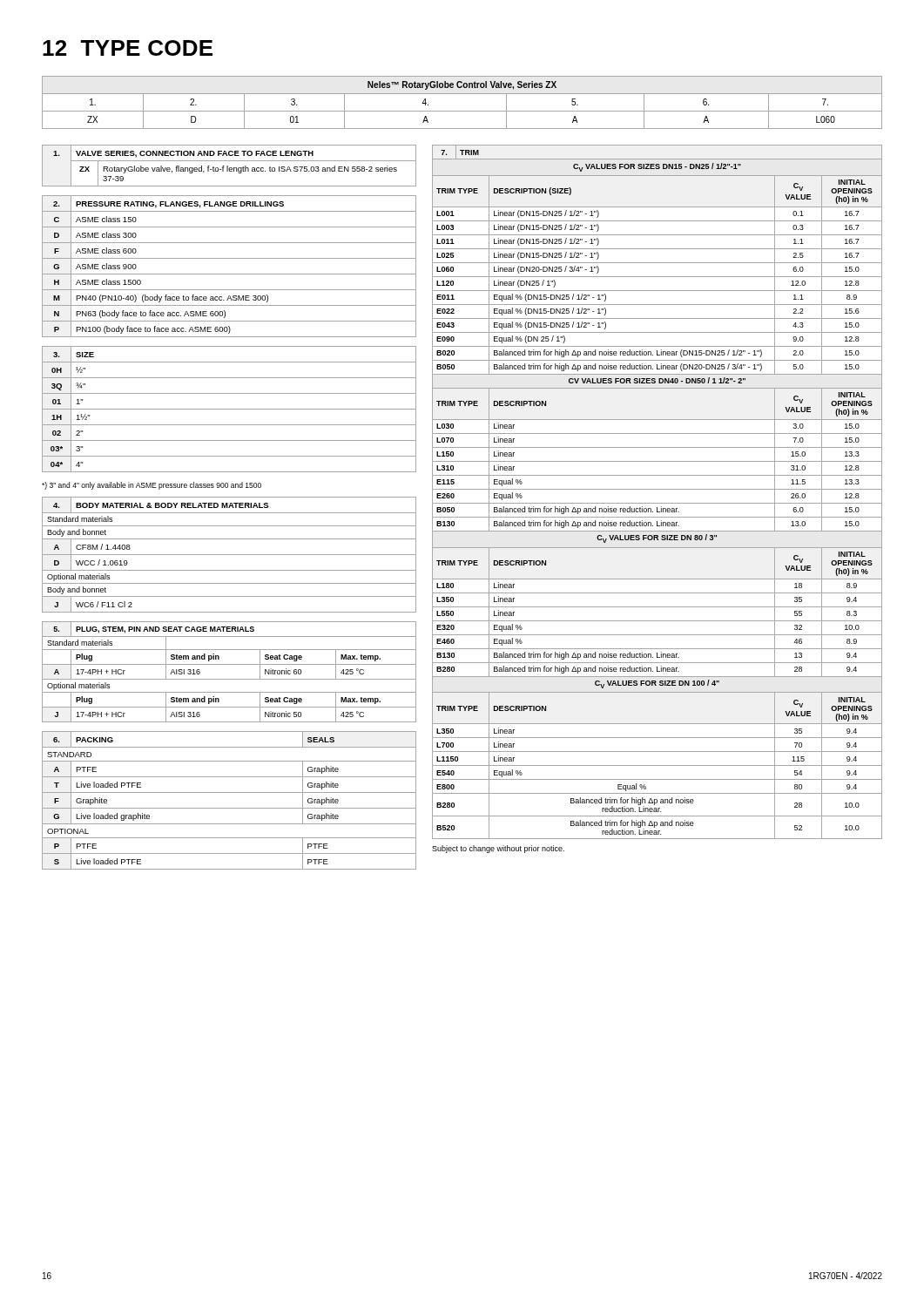Select the table that reads "03*"
The image size is (924, 1307).
(x=229, y=409)
